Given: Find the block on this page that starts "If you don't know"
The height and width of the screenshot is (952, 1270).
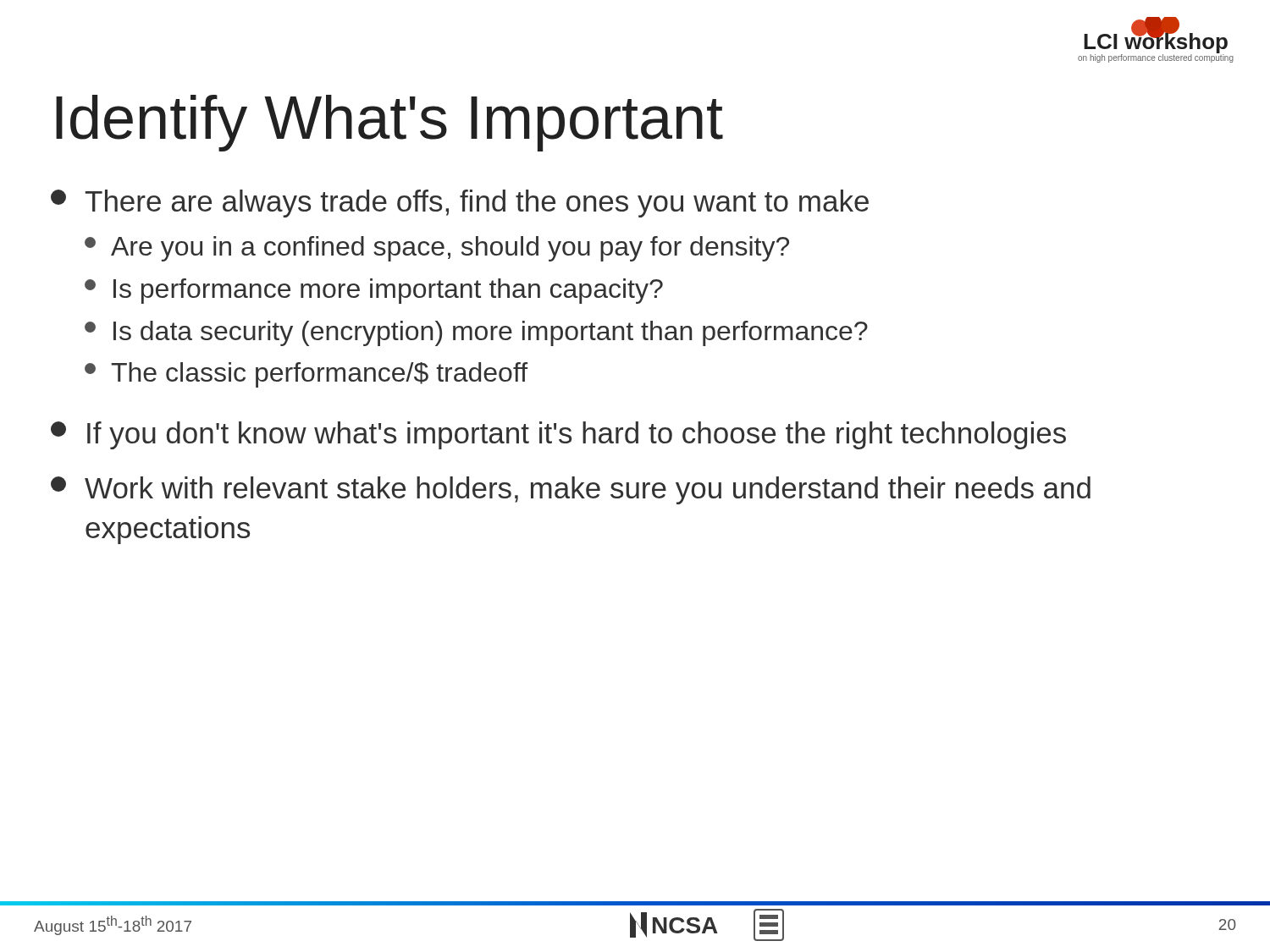Looking at the screenshot, I should coord(635,433).
